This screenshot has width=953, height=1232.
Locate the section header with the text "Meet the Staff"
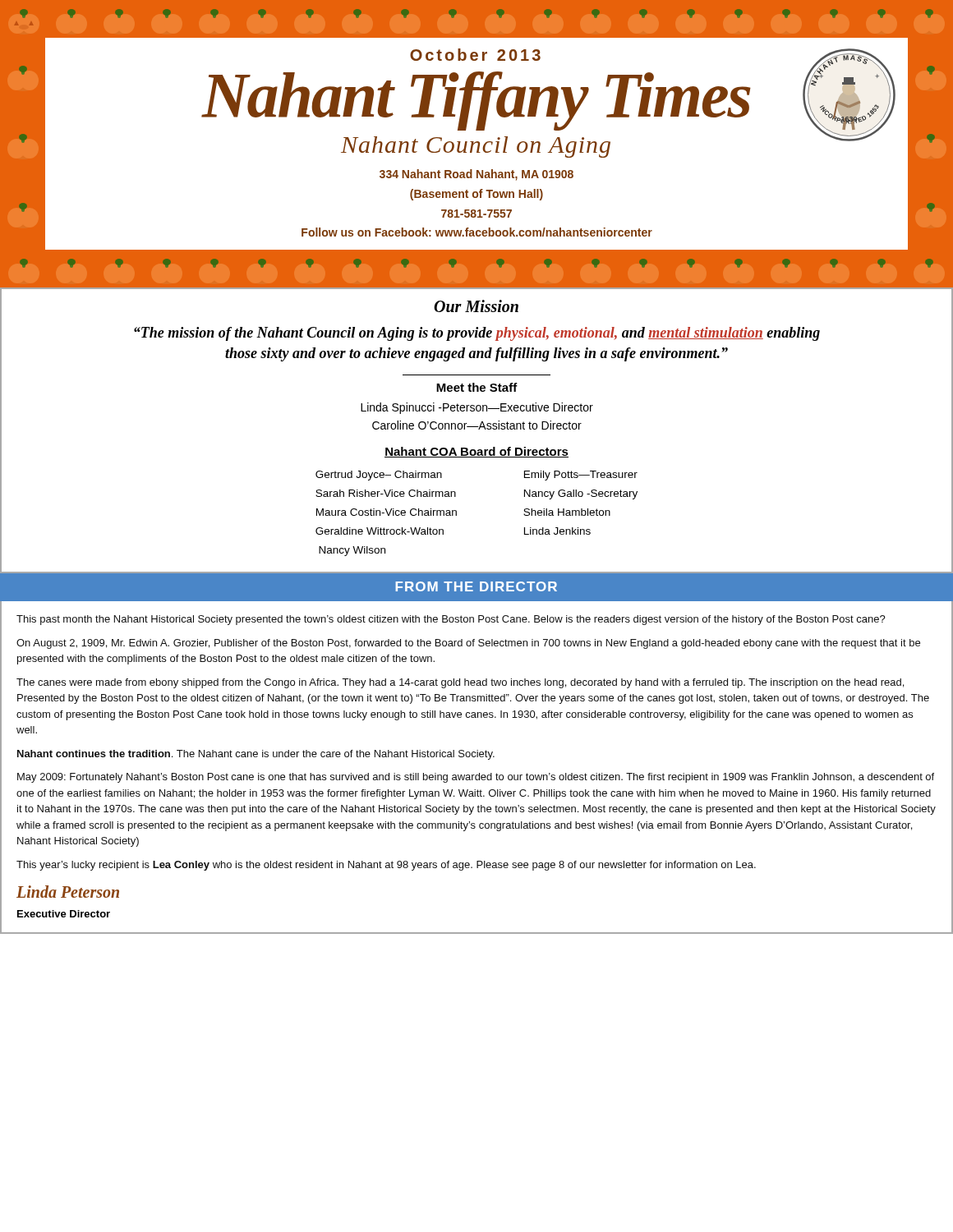(x=476, y=384)
